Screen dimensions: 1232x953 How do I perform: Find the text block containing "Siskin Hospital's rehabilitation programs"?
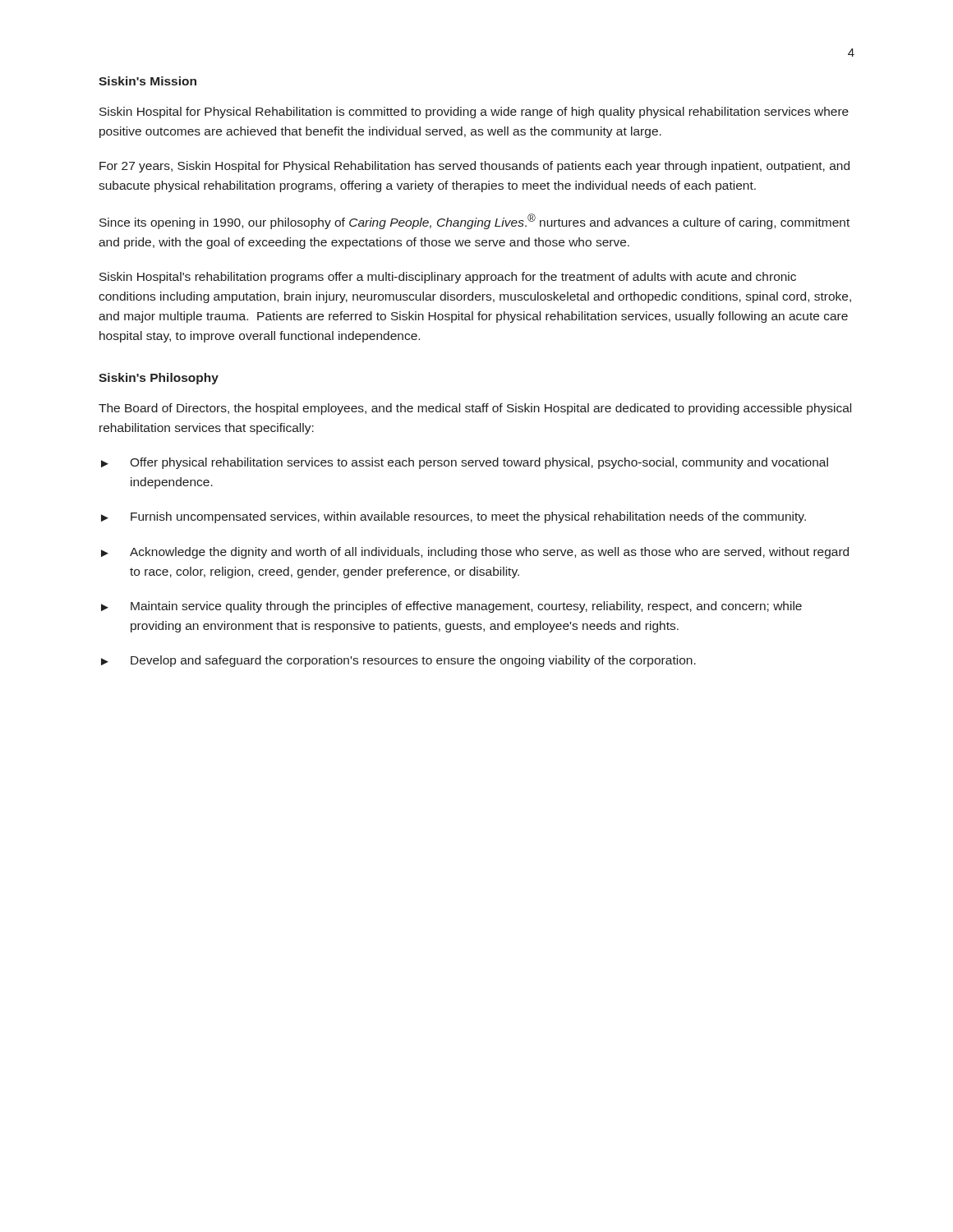[475, 306]
